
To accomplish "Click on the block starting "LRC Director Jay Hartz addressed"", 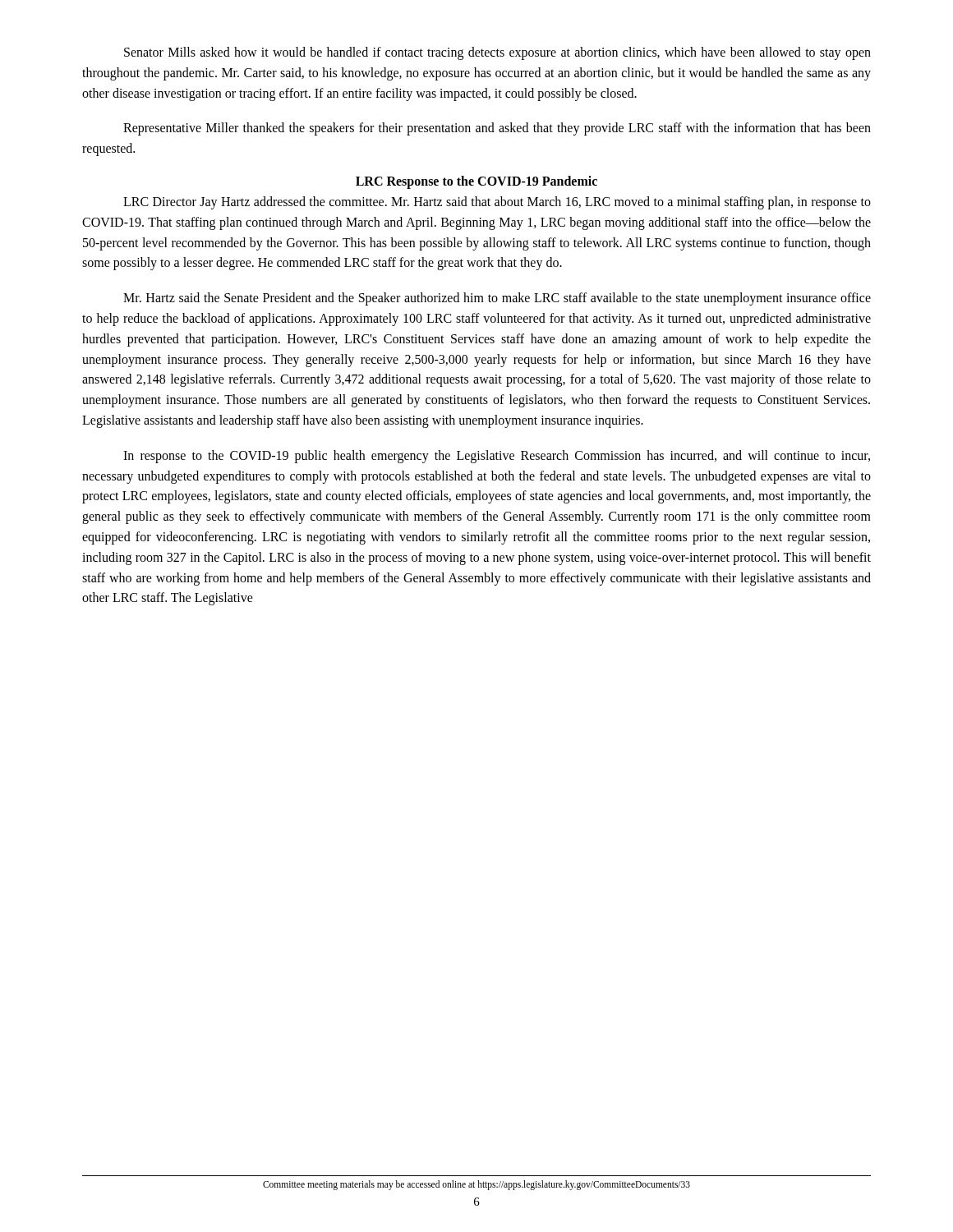I will pyautogui.click(x=476, y=400).
